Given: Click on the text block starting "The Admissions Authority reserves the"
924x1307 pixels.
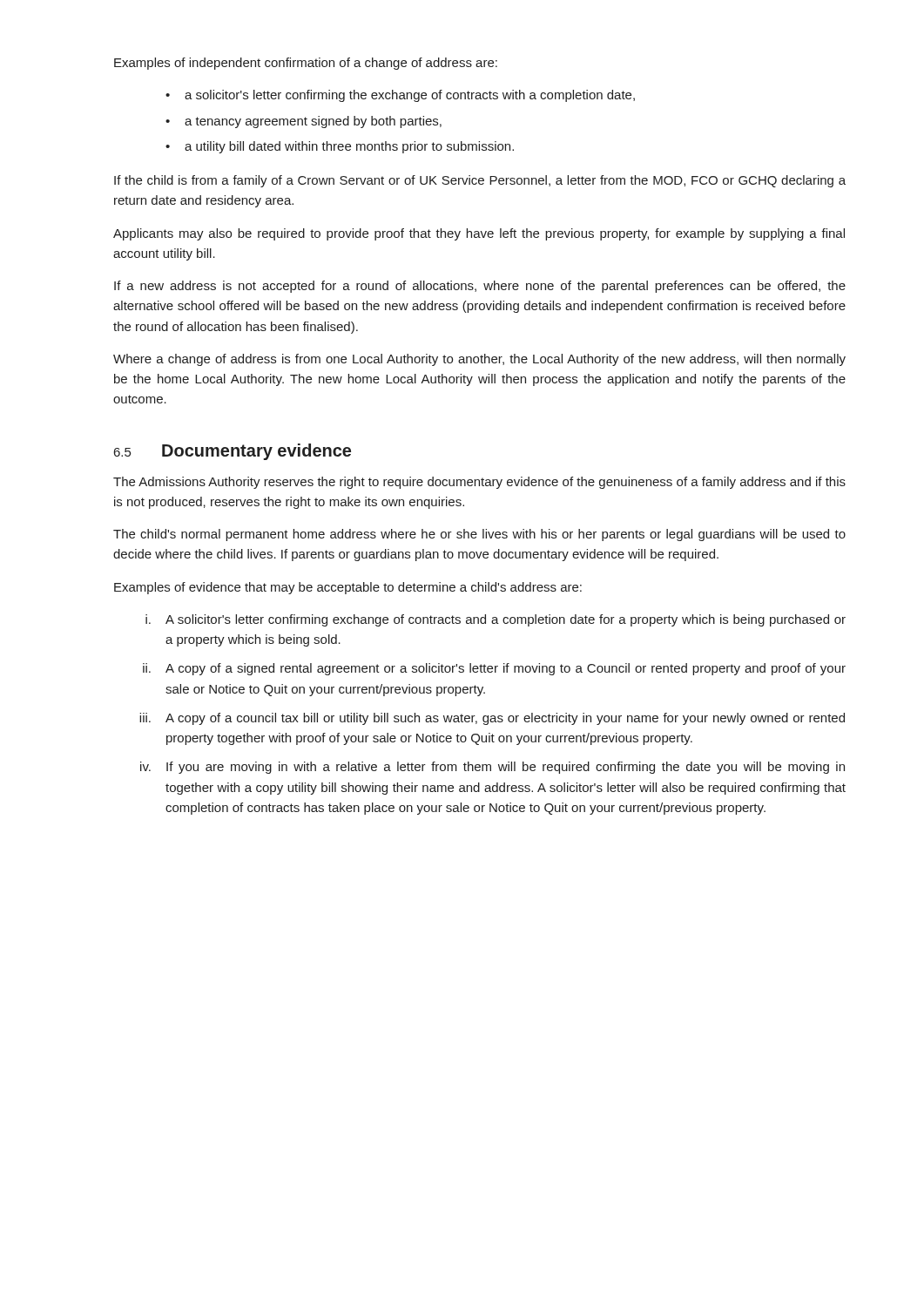Looking at the screenshot, I should point(479,491).
